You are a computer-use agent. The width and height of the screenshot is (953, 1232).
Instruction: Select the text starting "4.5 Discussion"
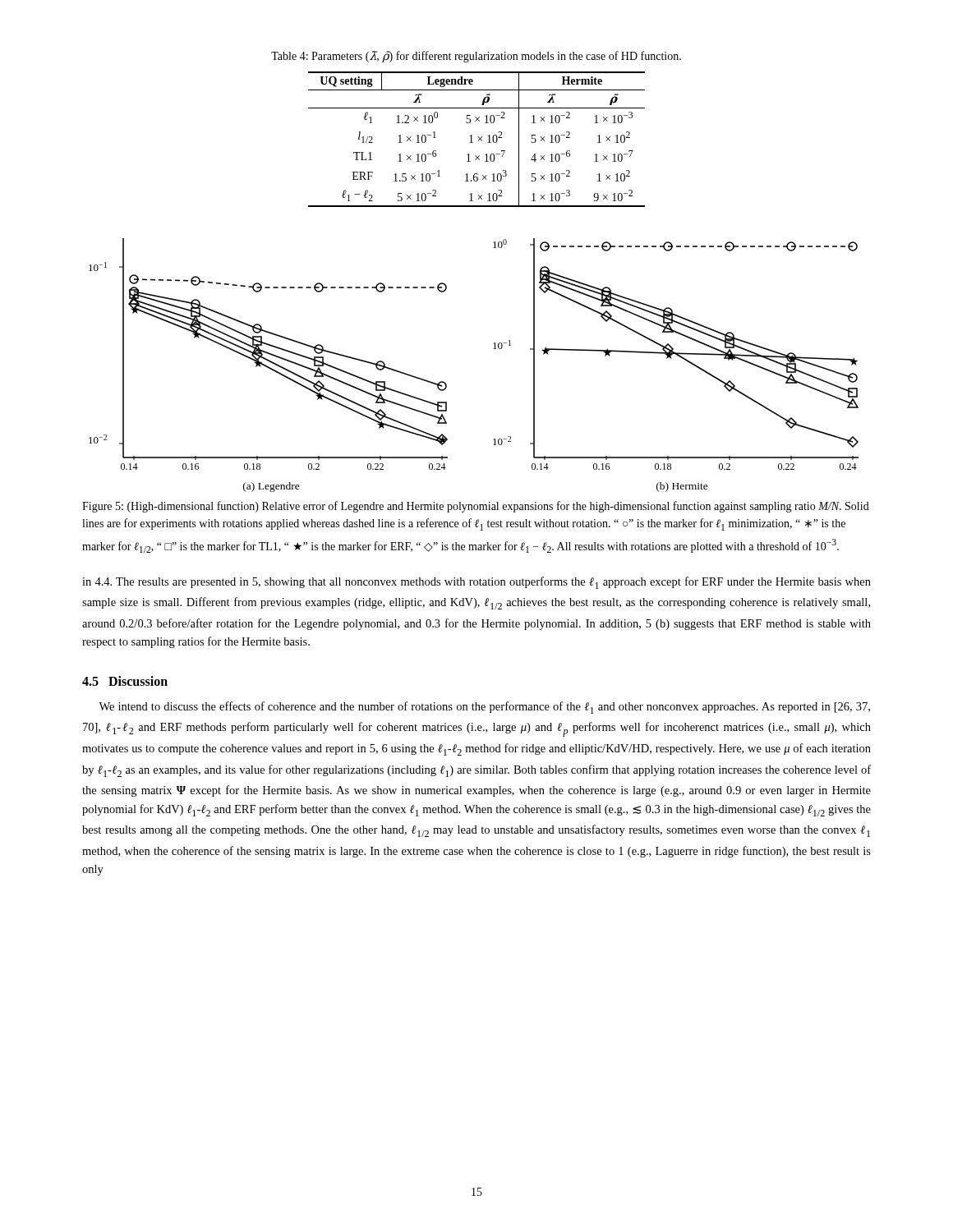point(125,681)
